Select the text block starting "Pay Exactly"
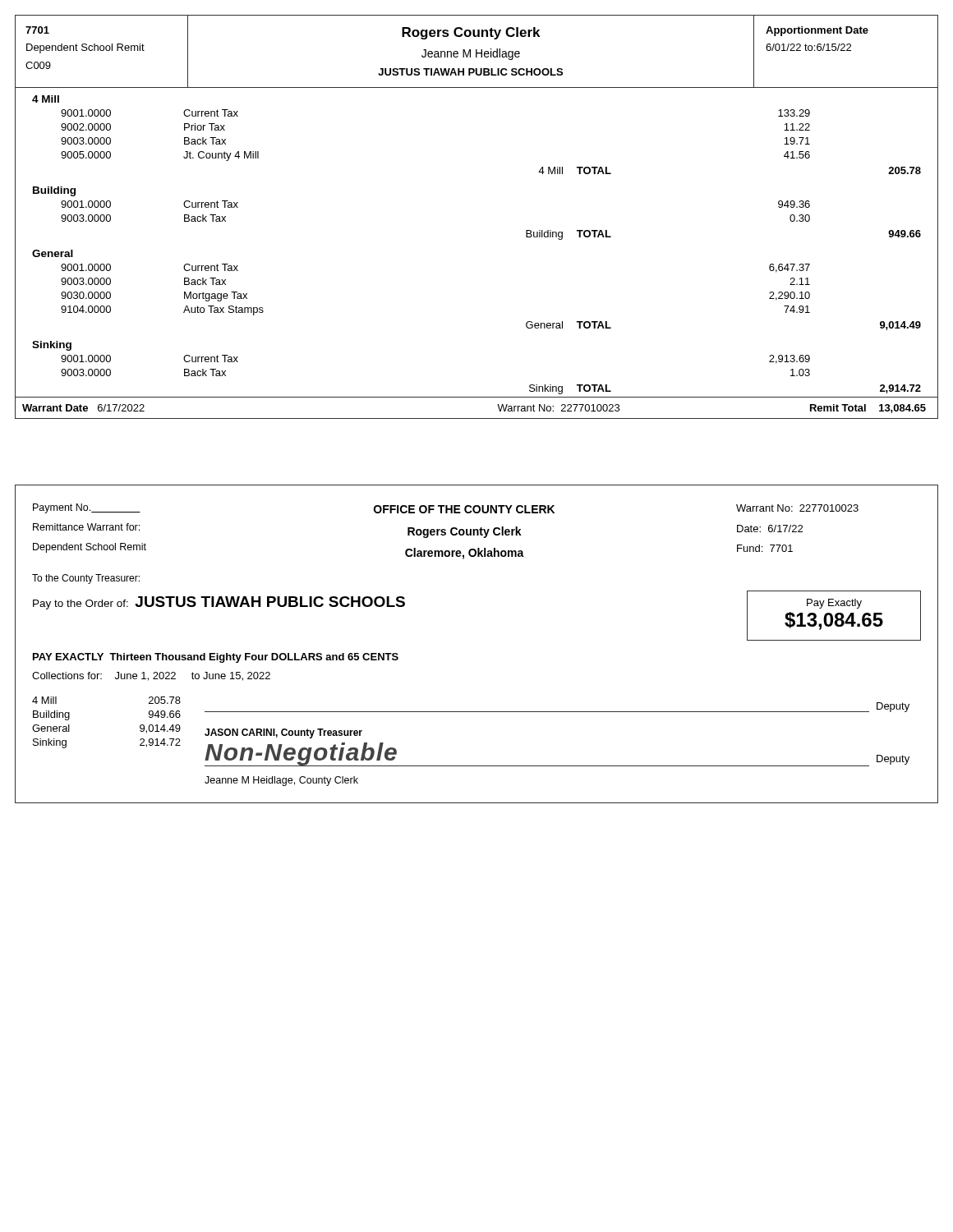Image resolution: width=953 pixels, height=1232 pixels. 834,602
